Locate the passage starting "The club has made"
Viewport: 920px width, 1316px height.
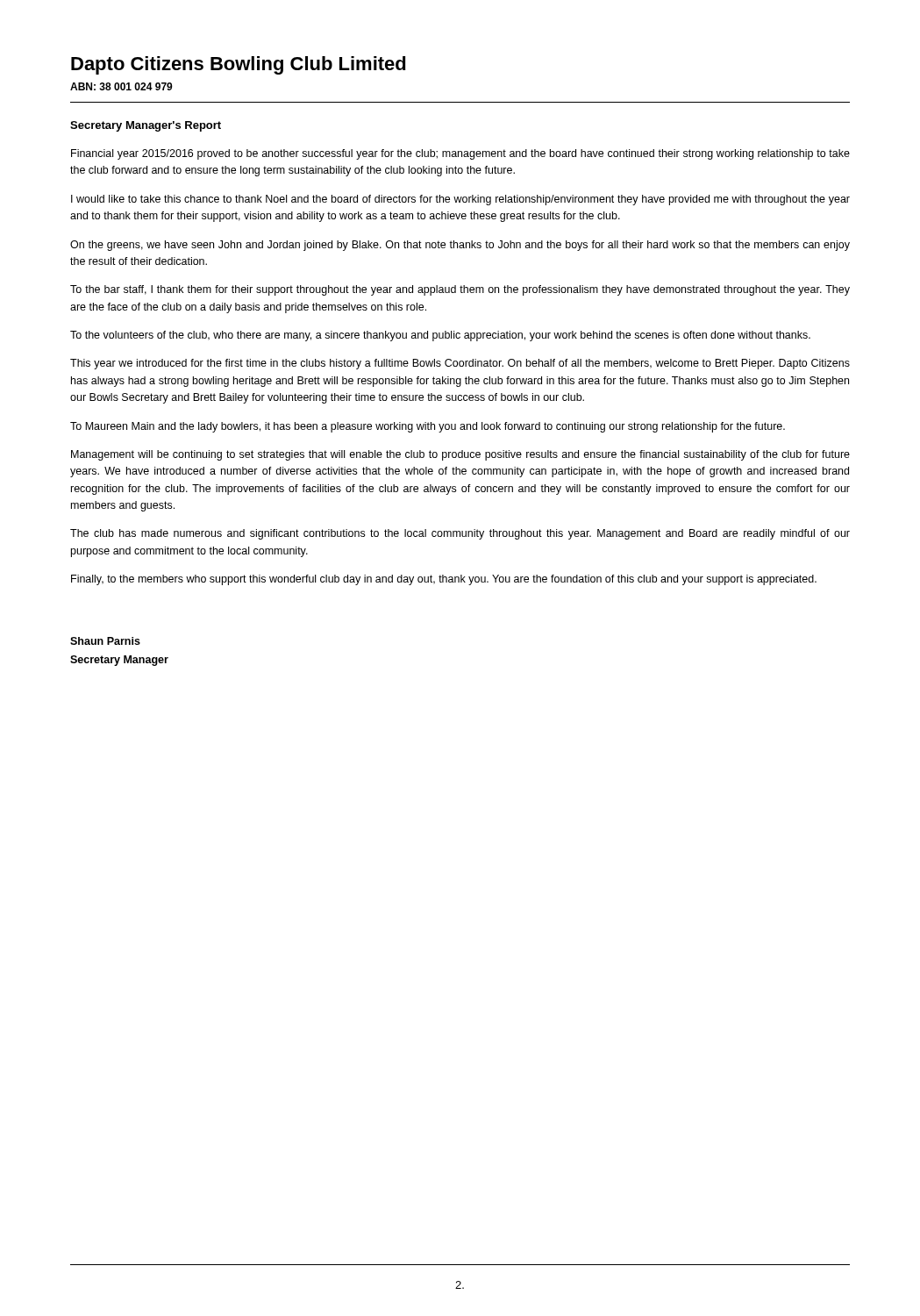point(460,543)
